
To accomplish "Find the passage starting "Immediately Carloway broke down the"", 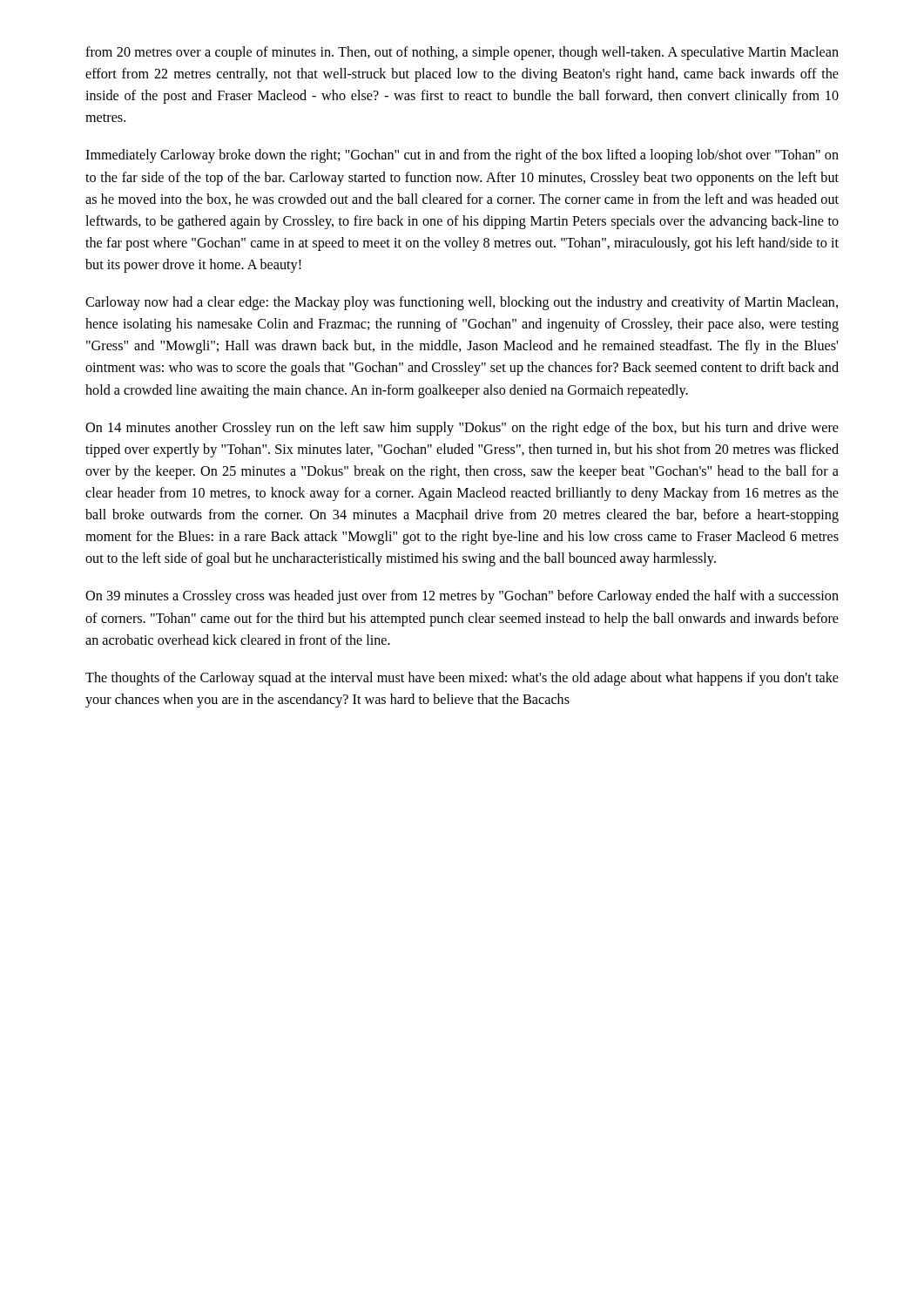I will (x=462, y=210).
